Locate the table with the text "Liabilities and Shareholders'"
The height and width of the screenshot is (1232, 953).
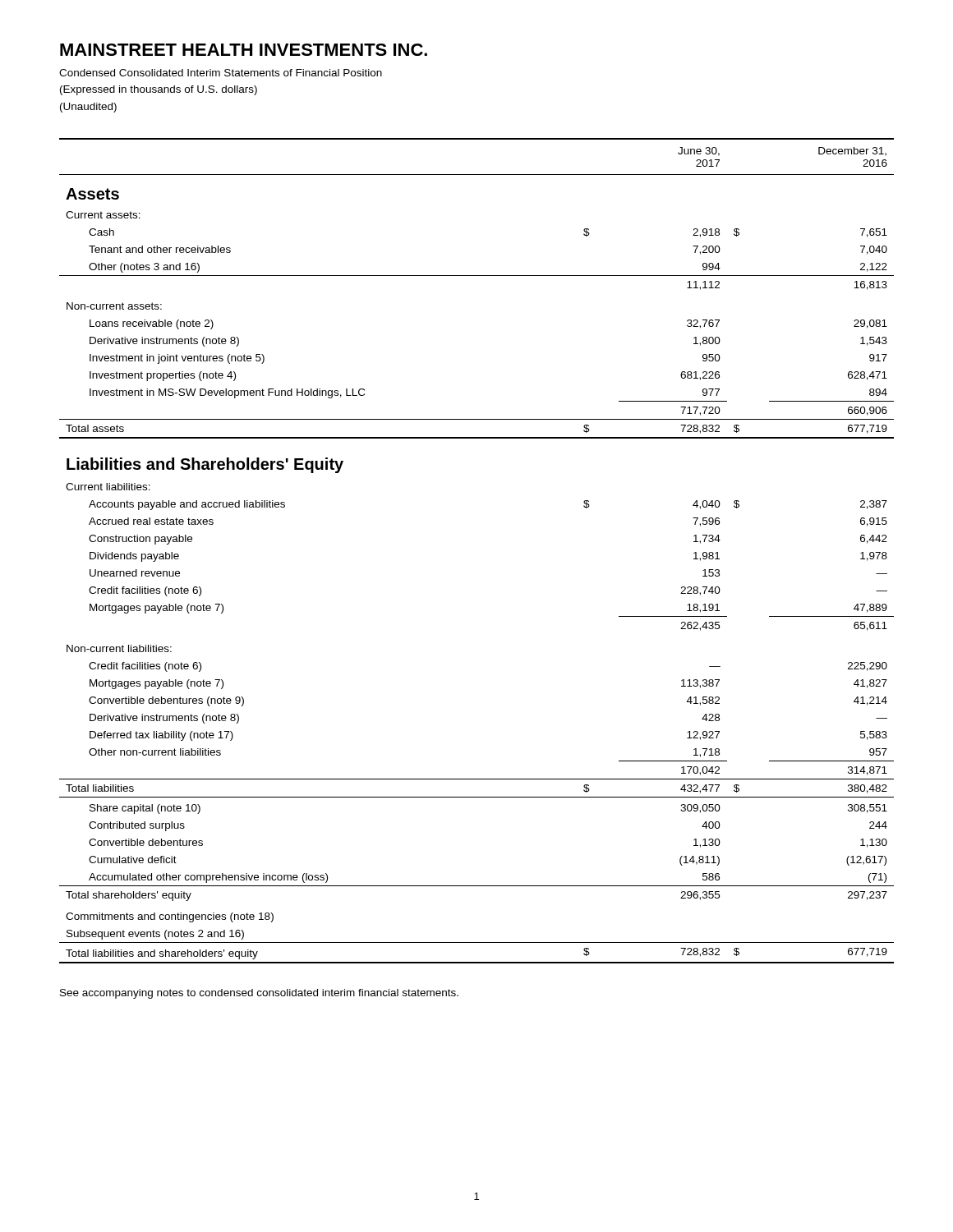pos(476,550)
